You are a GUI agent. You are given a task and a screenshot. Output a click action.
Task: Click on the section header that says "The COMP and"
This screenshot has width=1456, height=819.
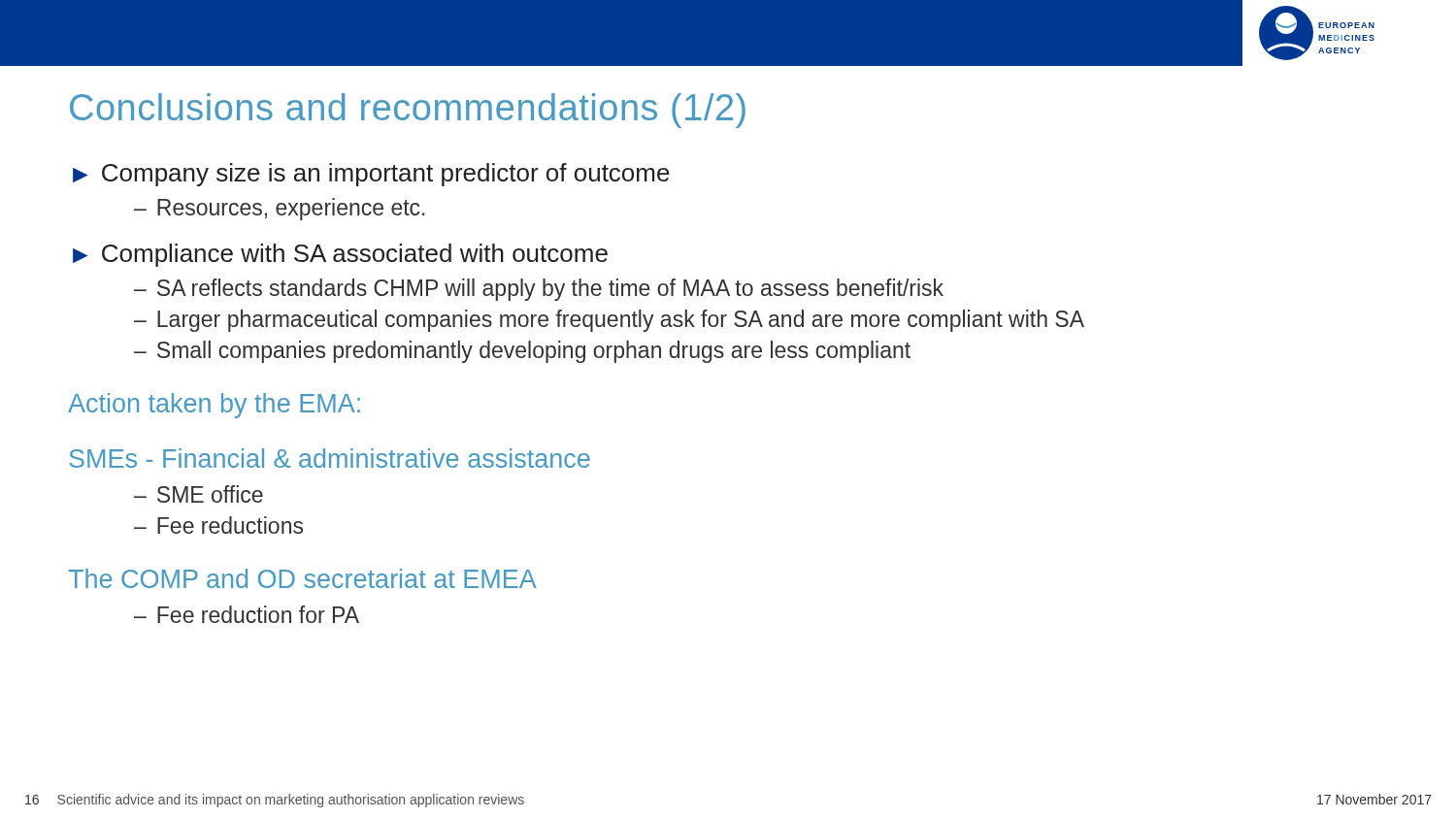tap(302, 578)
